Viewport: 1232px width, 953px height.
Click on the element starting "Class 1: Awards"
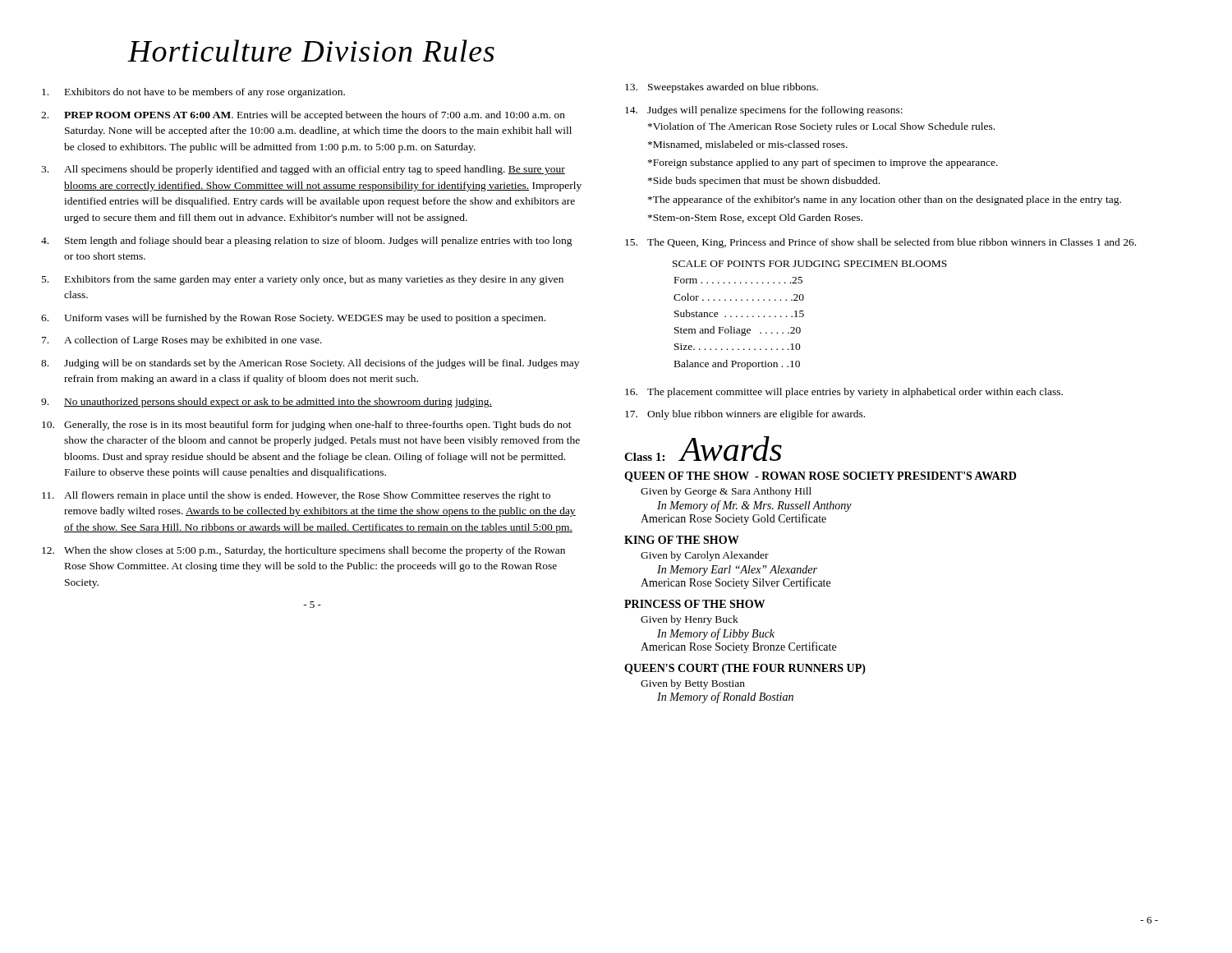click(703, 449)
